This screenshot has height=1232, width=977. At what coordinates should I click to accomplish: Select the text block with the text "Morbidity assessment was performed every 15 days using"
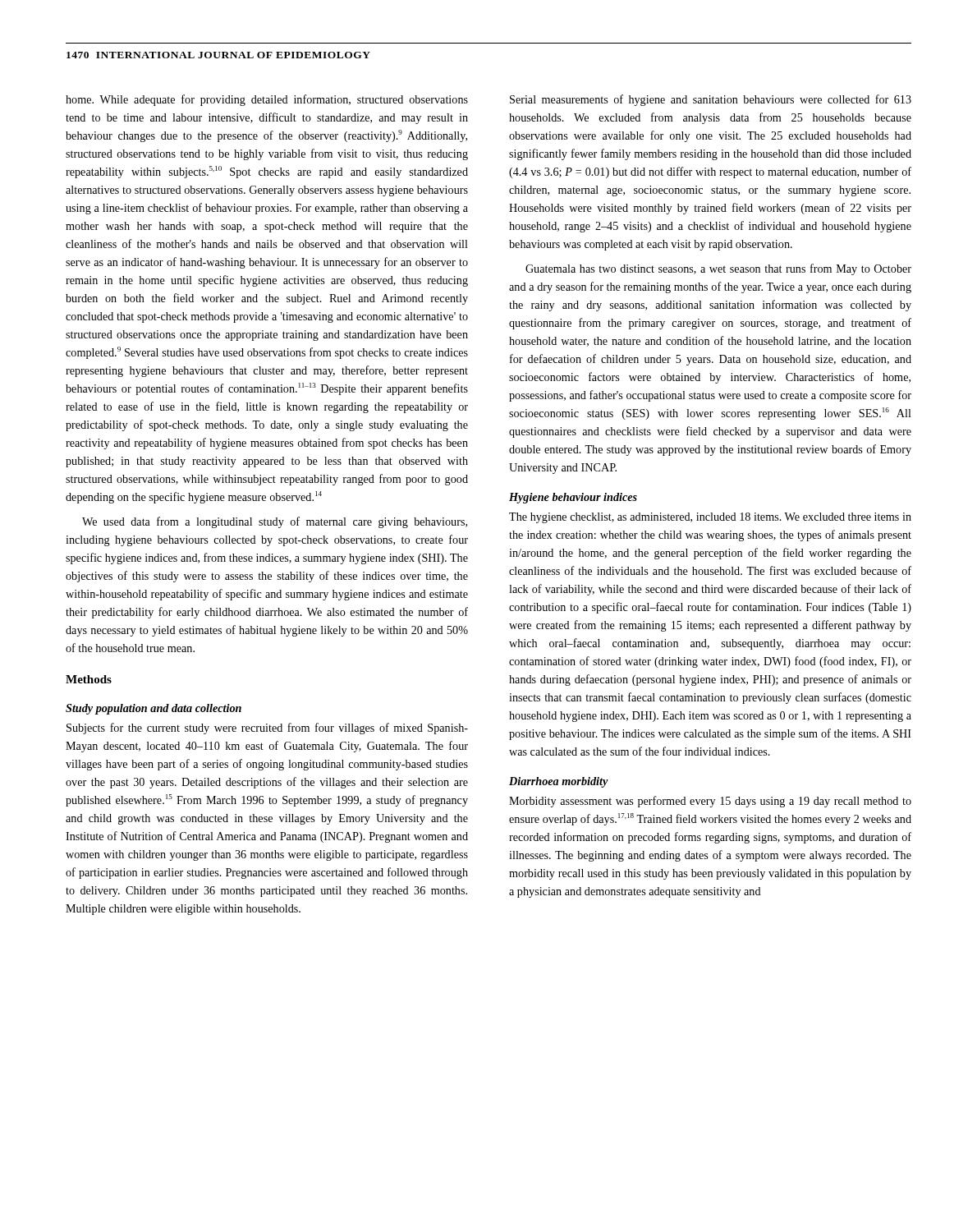(x=710, y=846)
